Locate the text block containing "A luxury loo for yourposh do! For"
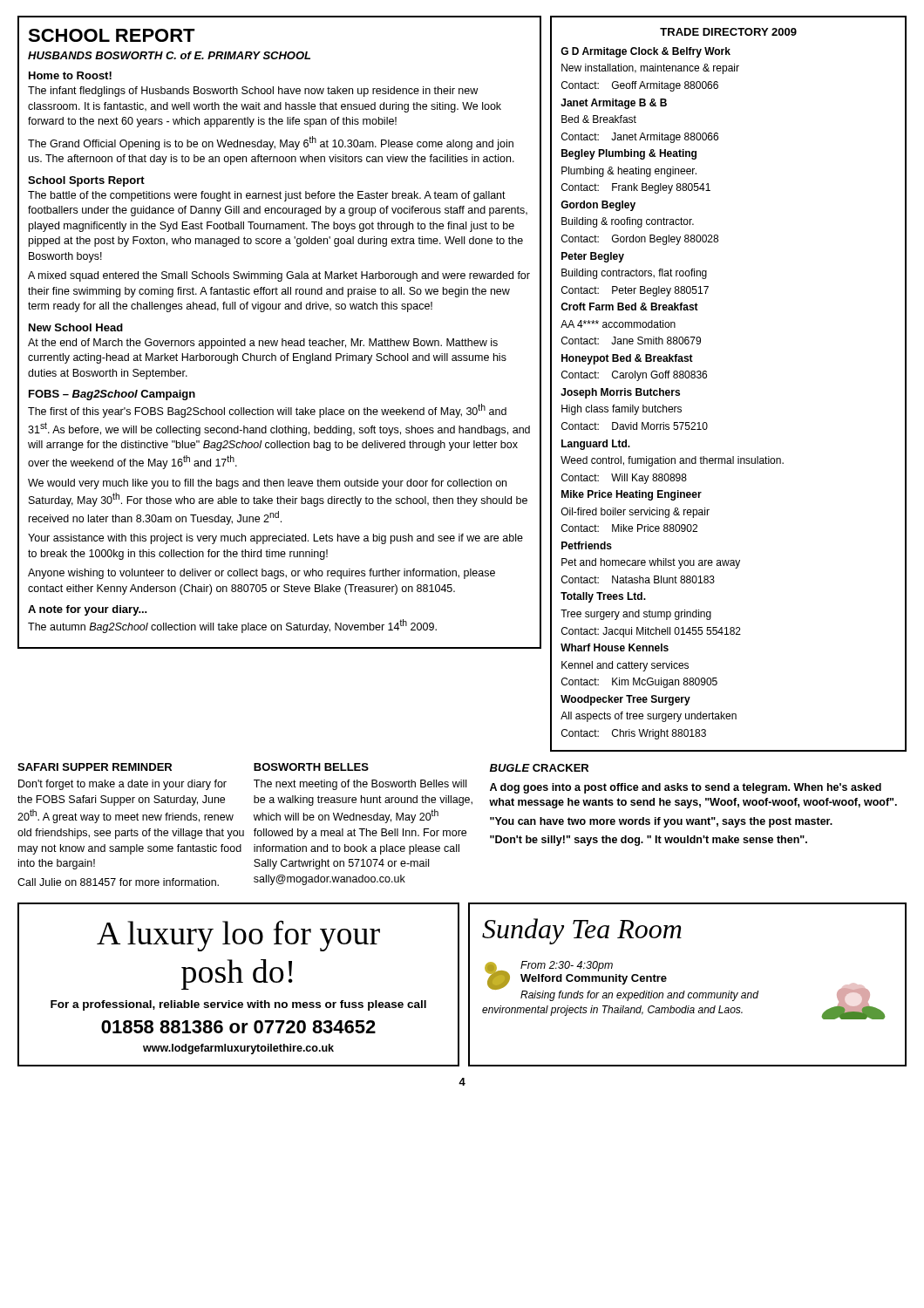Image resolution: width=924 pixels, height=1308 pixels. [x=238, y=985]
